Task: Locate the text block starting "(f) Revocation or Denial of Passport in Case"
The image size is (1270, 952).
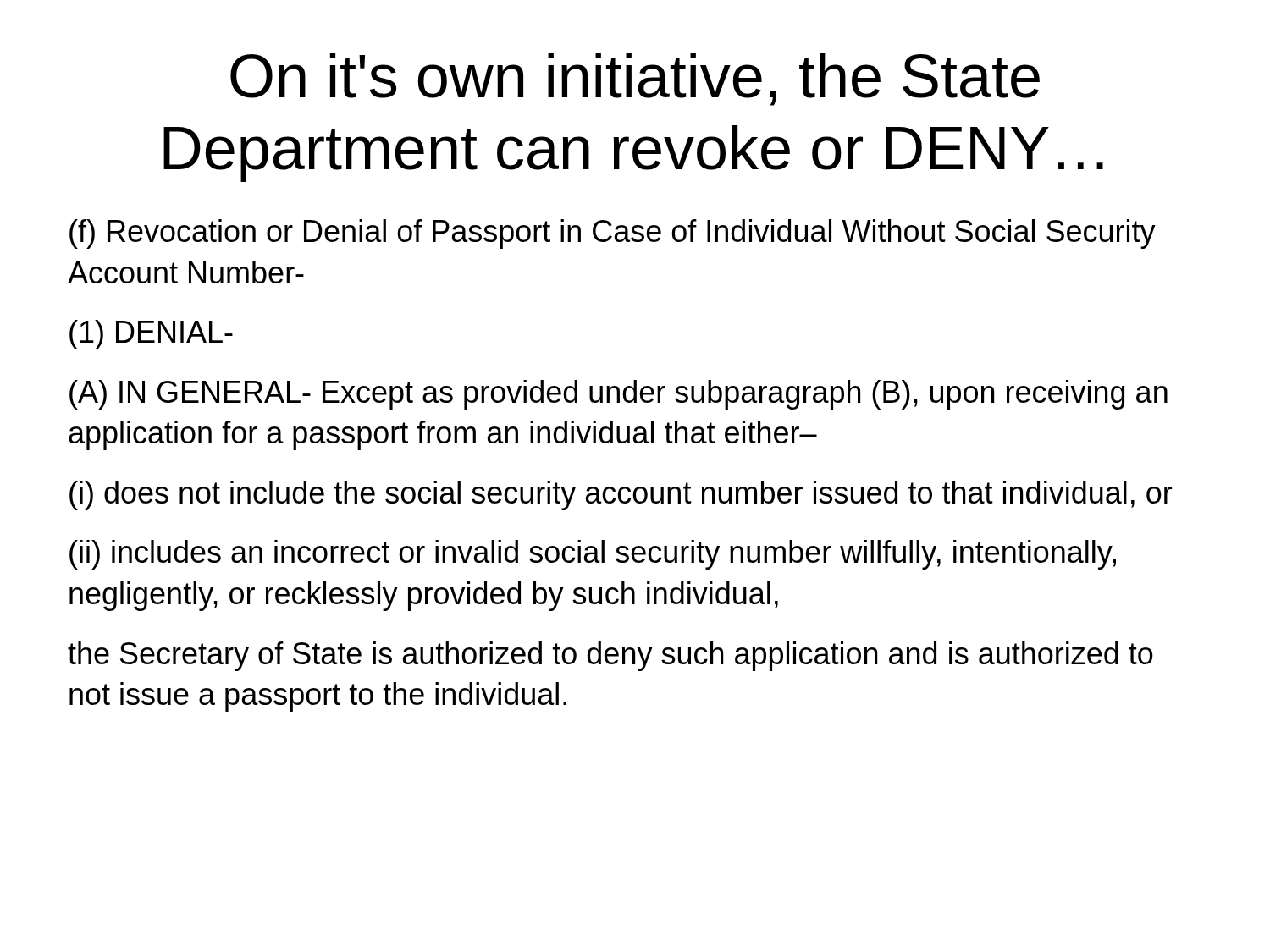Action: pyautogui.click(x=612, y=252)
